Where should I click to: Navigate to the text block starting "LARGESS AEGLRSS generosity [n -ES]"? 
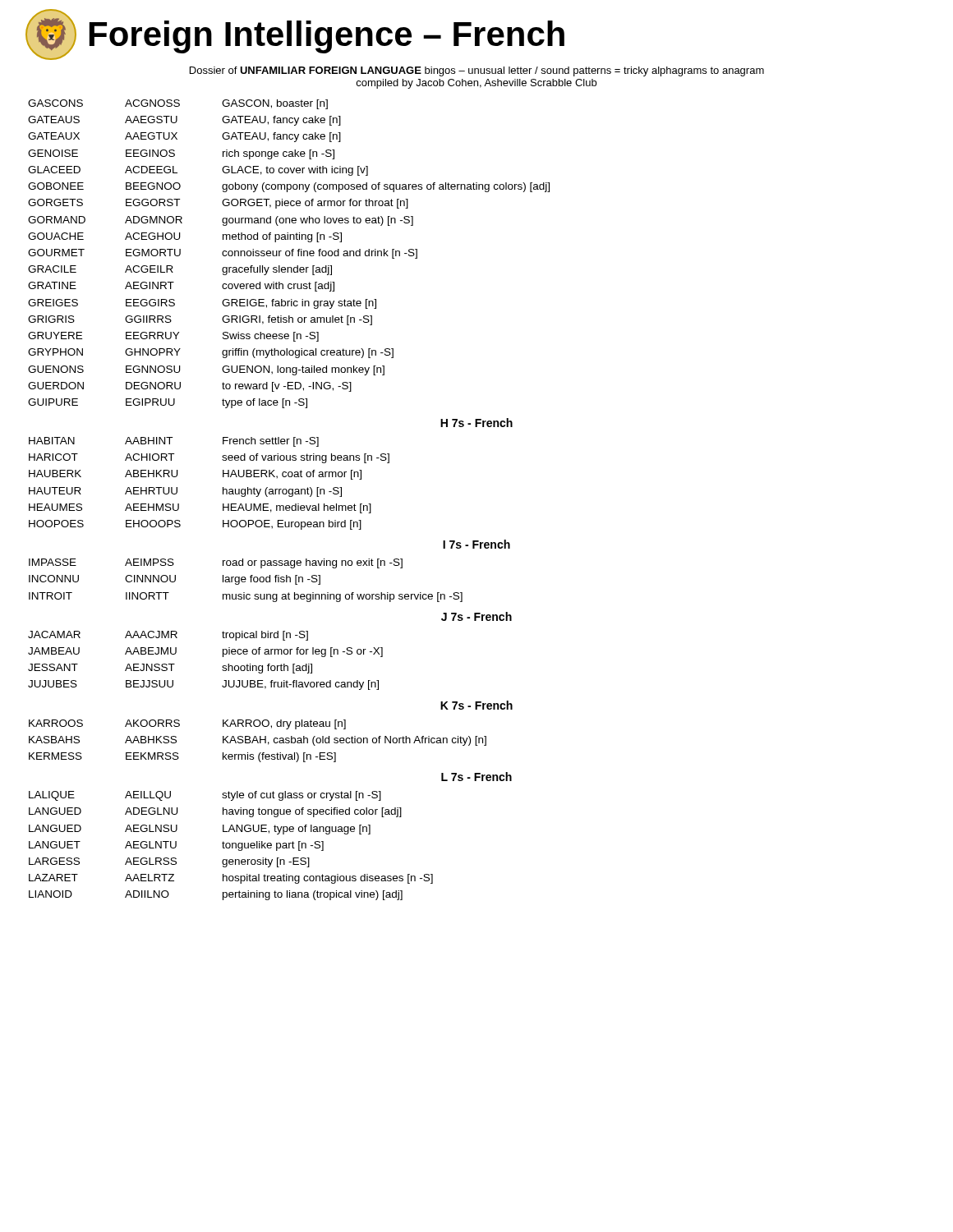point(169,862)
